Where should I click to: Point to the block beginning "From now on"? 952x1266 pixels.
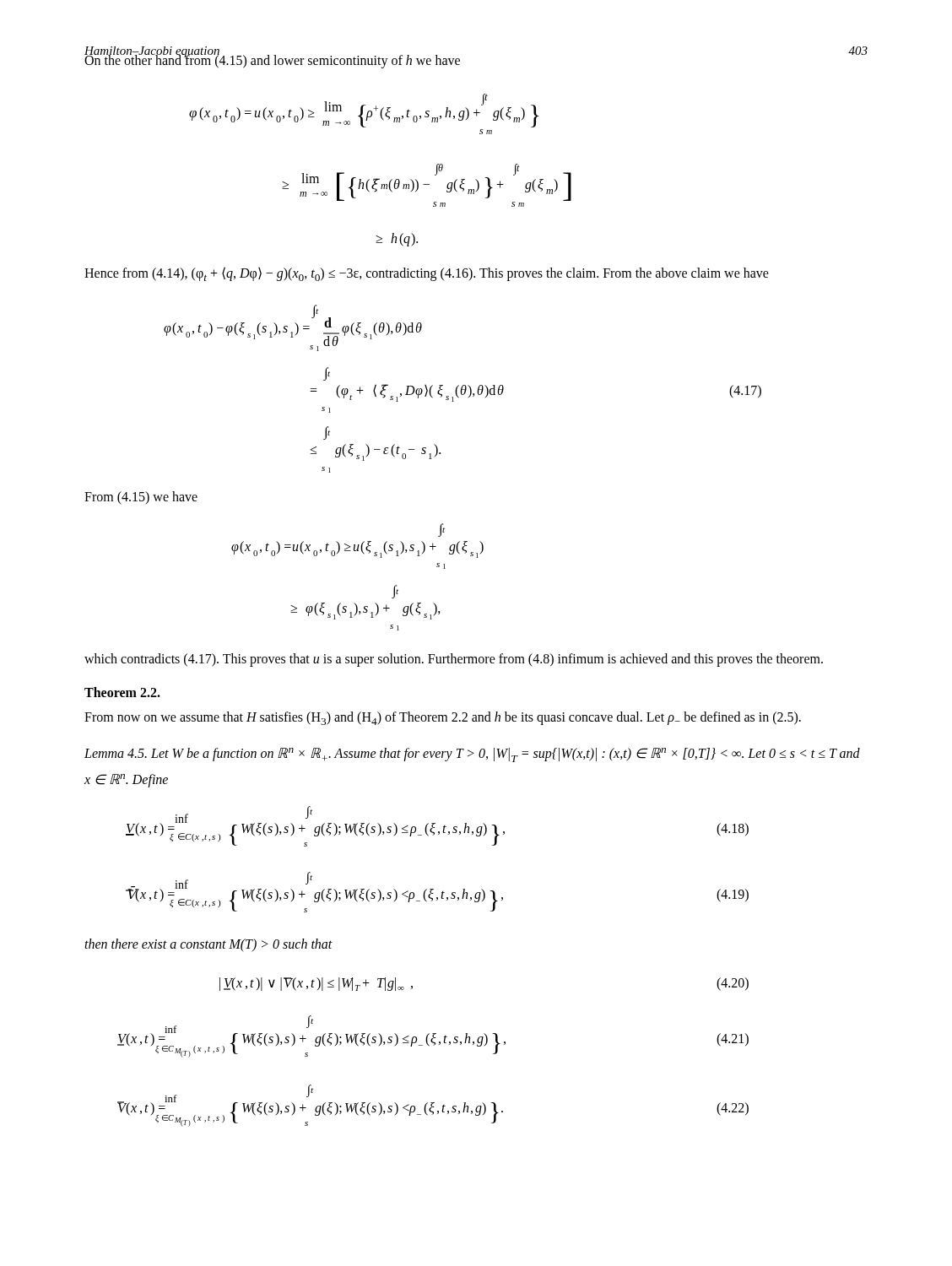click(x=443, y=719)
